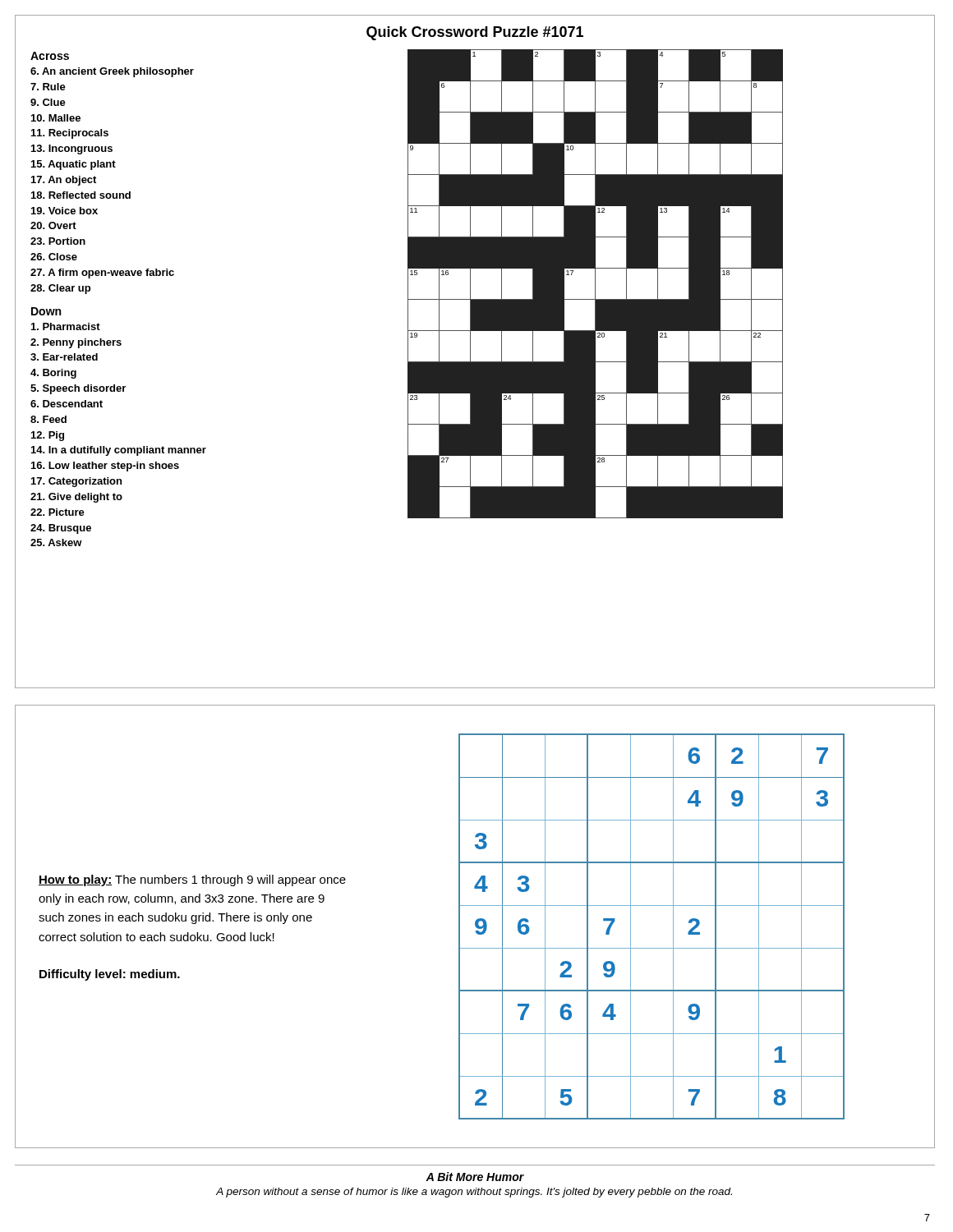Locate the list item with the text "20. Overt"

point(53,226)
